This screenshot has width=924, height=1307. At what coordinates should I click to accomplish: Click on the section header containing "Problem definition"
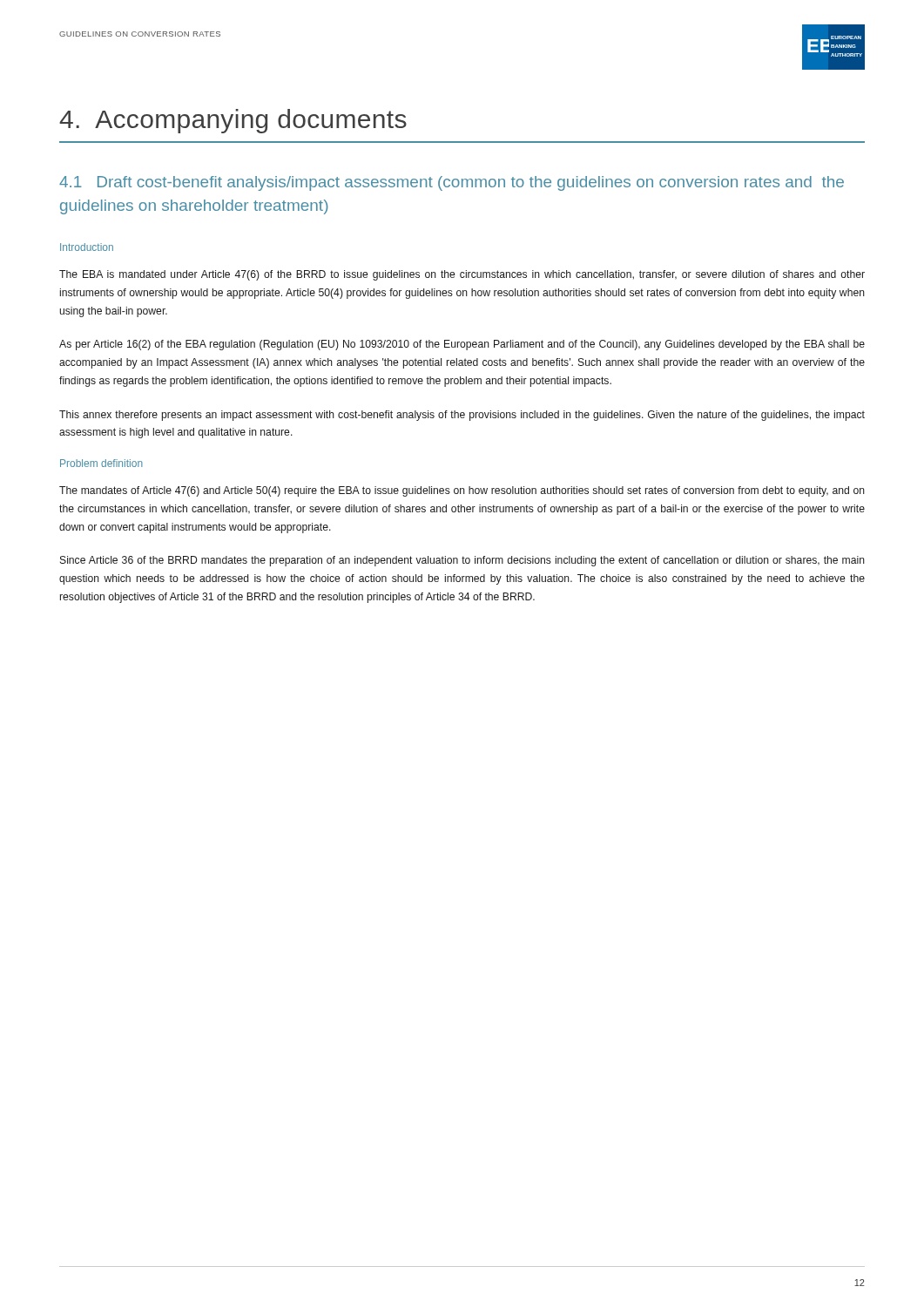click(101, 463)
